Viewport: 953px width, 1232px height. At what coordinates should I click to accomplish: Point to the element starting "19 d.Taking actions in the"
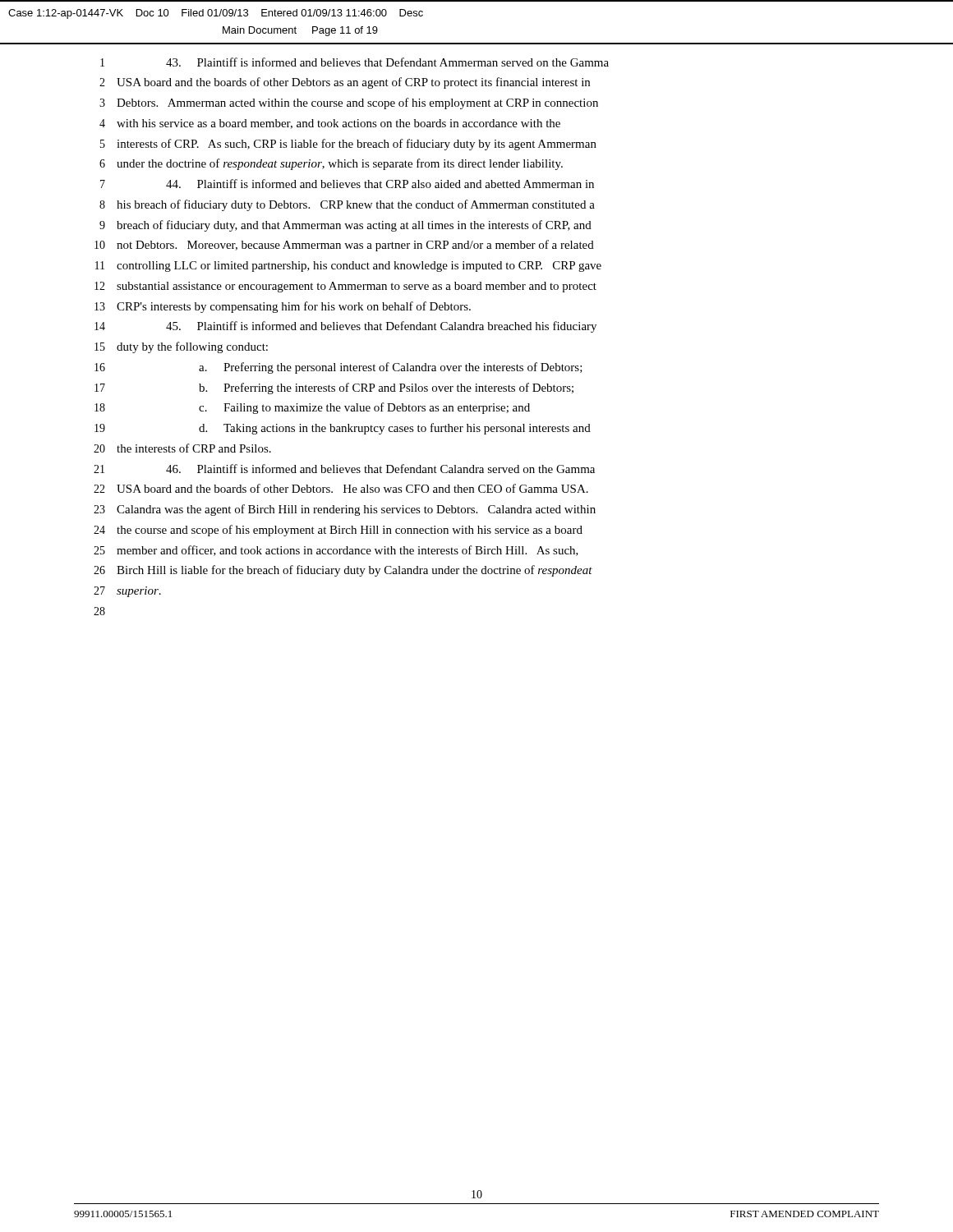tap(476, 438)
